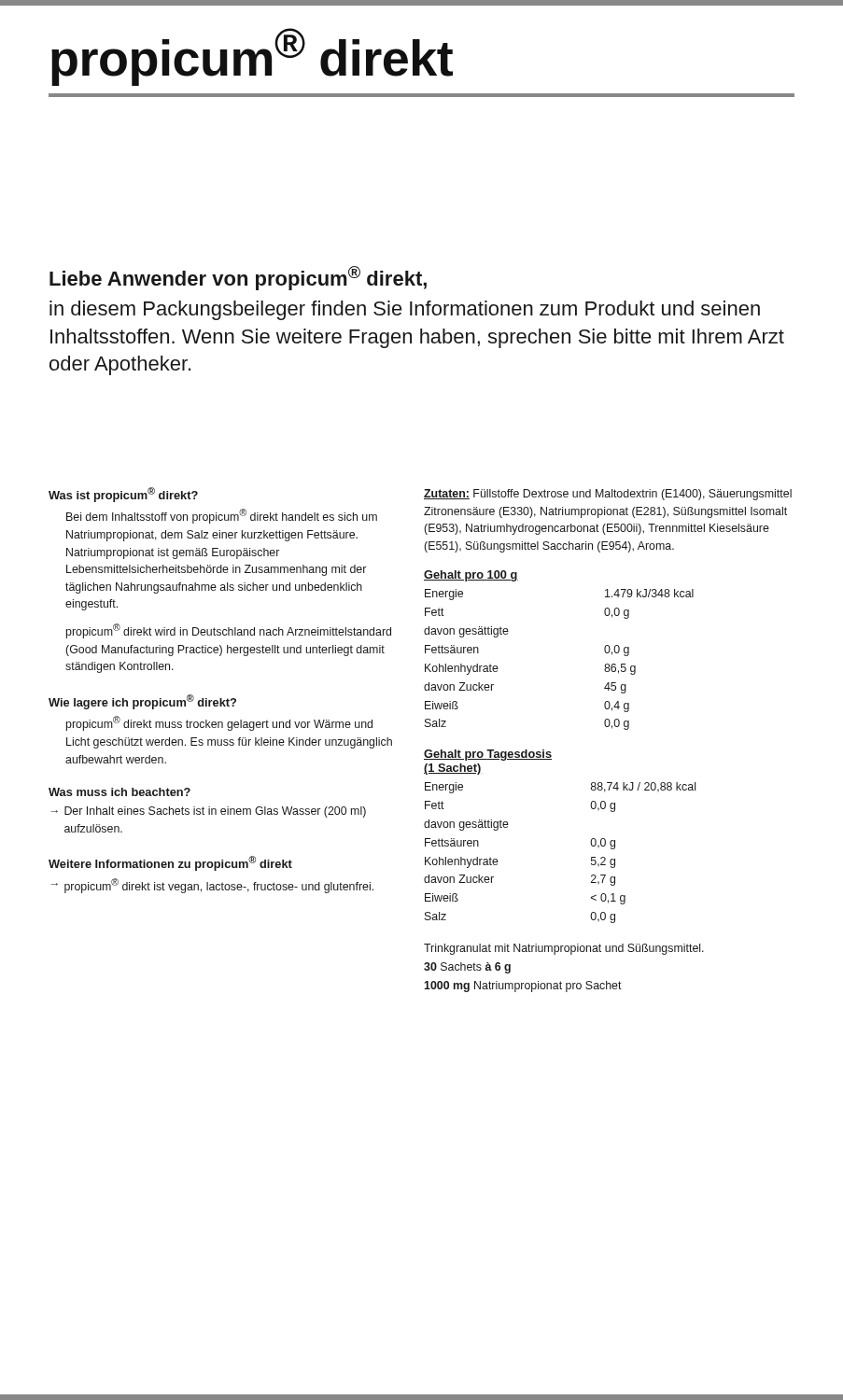Viewport: 843px width, 1400px height.
Task: Click on the text starting "→ Der Inhalt"
Action: (x=221, y=820)
